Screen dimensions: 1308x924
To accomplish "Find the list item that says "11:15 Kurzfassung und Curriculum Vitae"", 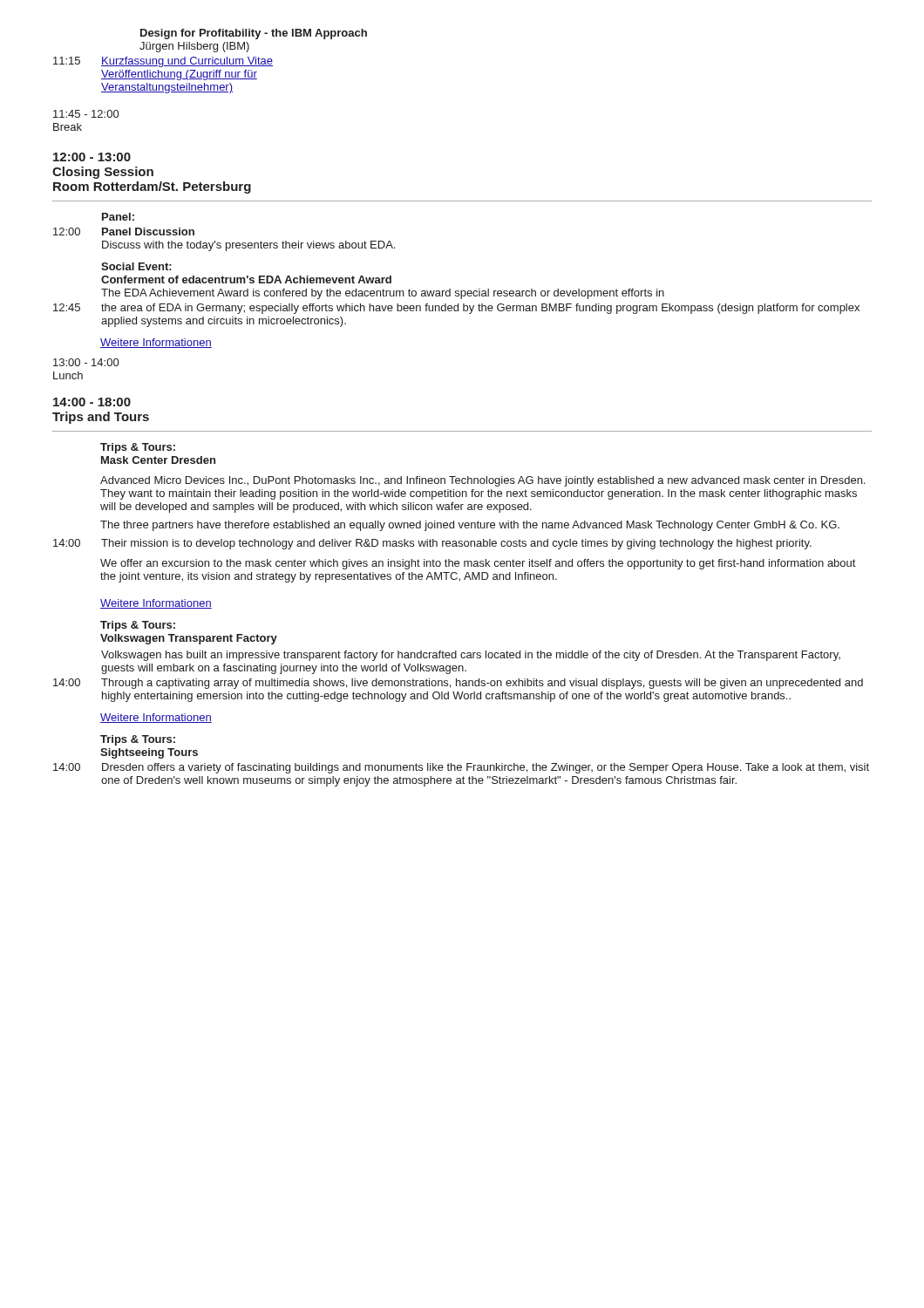I will tap(163, 62).
